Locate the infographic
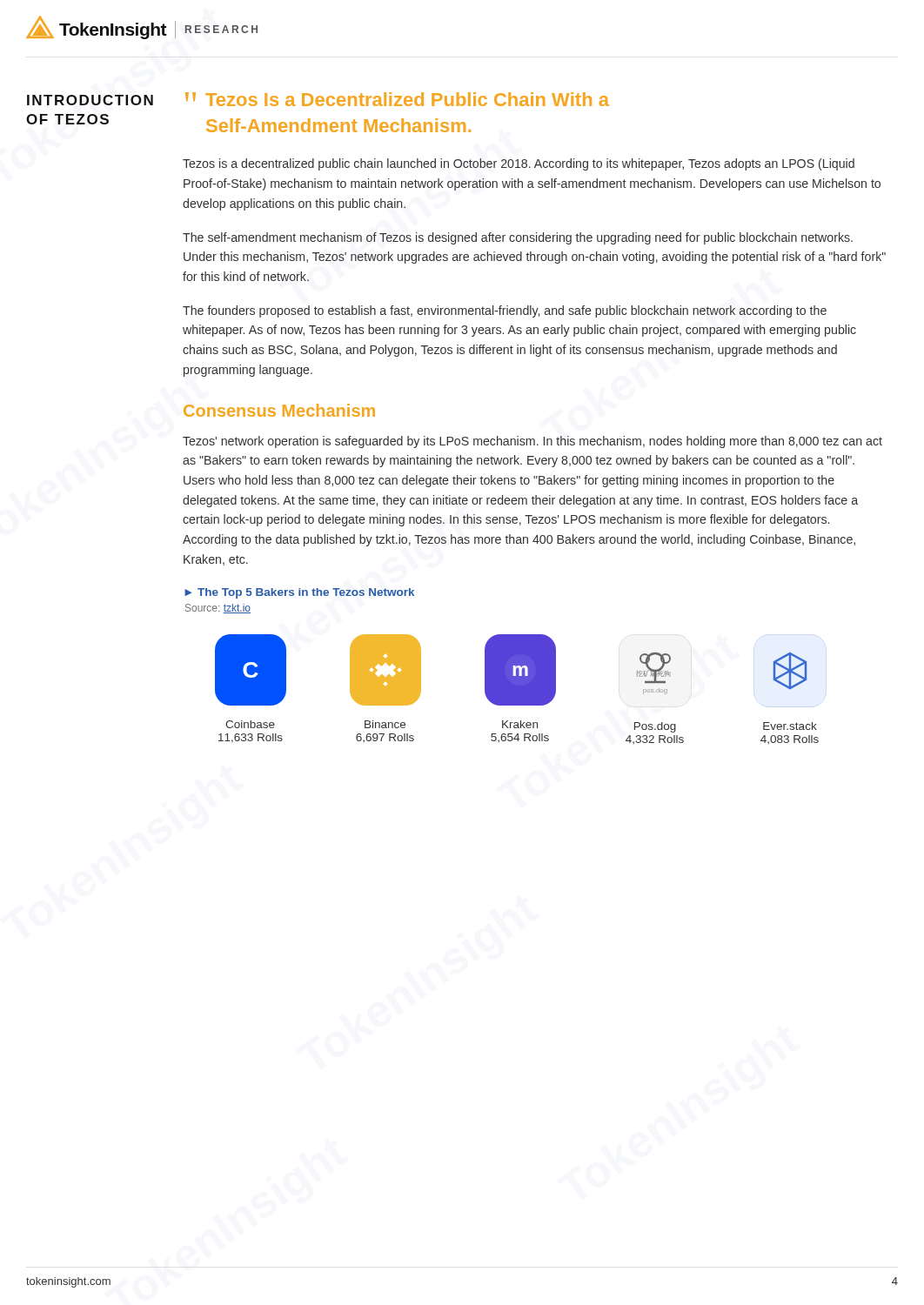The width and height of the screenshot is (924, 1305). (531, 690)
